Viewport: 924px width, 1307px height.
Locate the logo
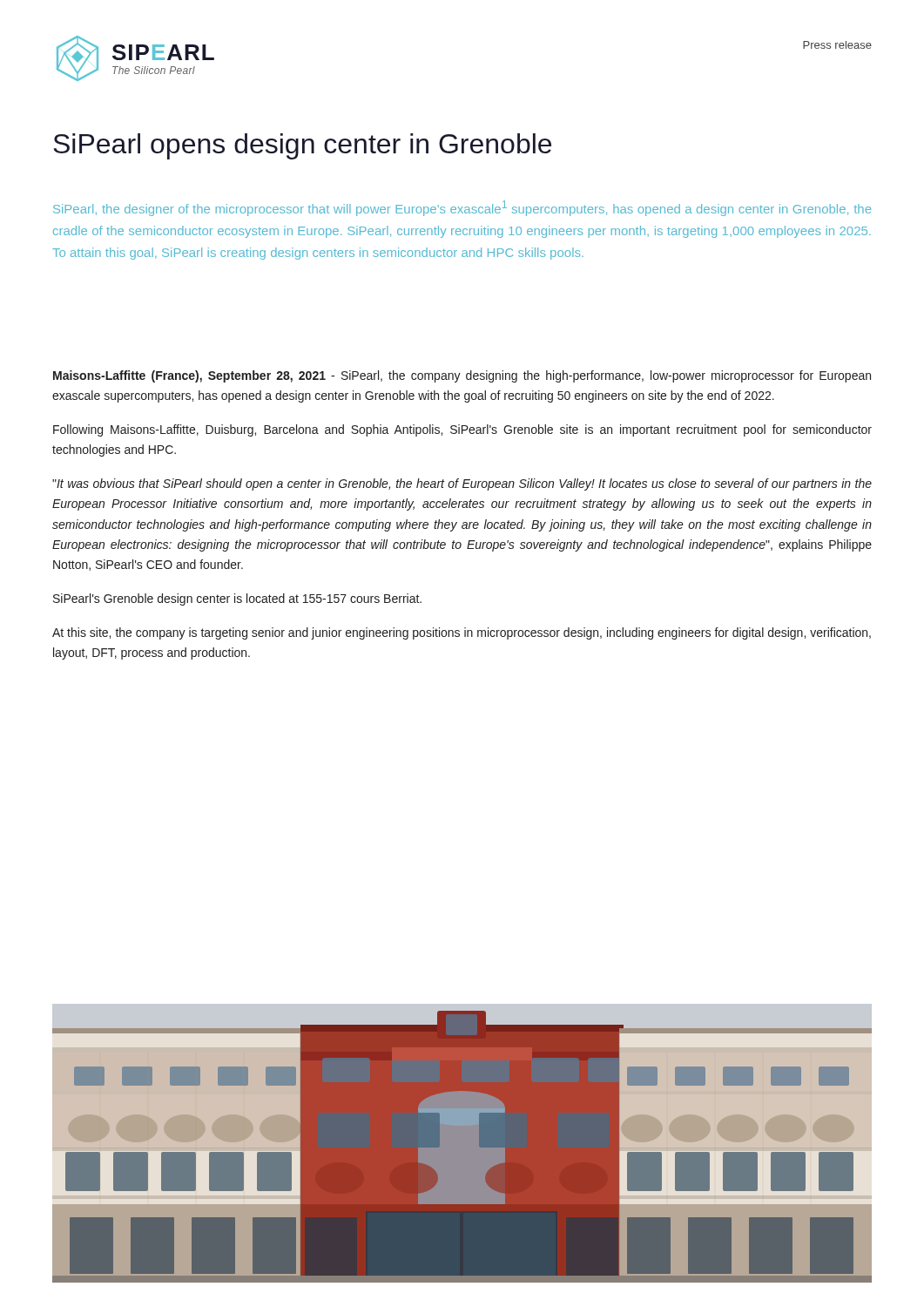pyautogui.click(x=134, y=58)
